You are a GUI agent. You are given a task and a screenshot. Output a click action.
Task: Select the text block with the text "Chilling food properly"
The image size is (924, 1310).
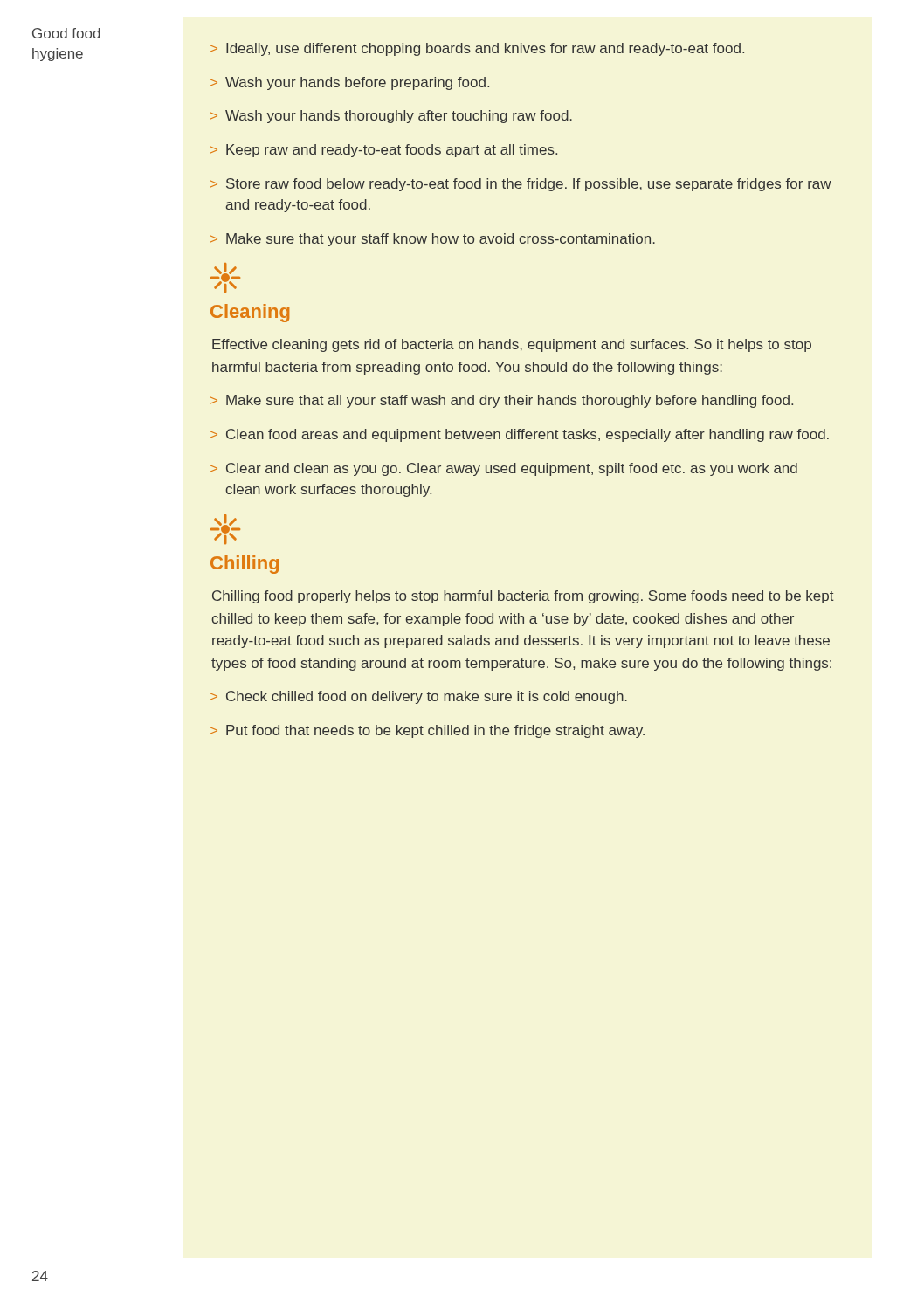tap(522, 630)
